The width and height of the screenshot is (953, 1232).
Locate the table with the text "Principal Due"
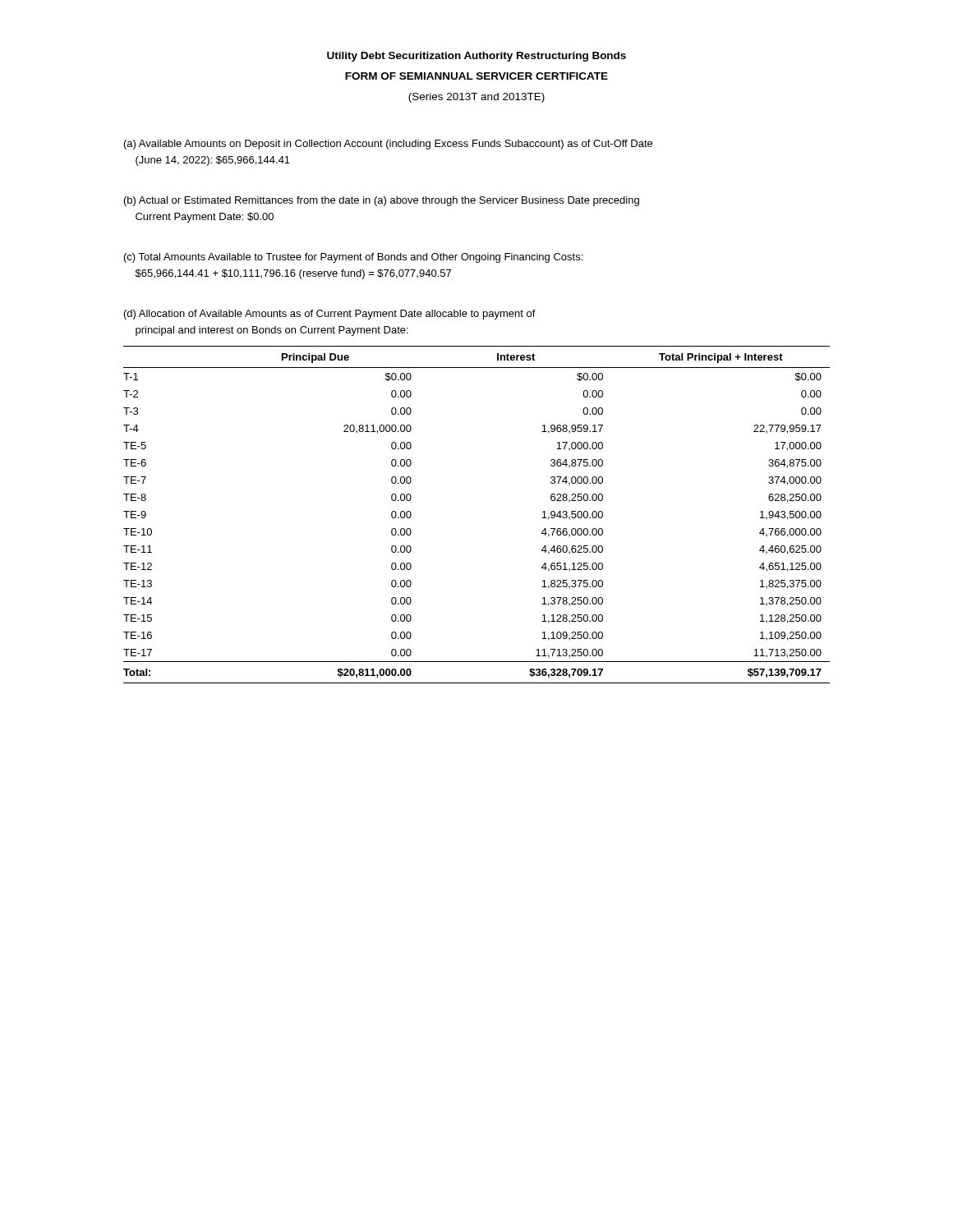(x=476, y=515)
